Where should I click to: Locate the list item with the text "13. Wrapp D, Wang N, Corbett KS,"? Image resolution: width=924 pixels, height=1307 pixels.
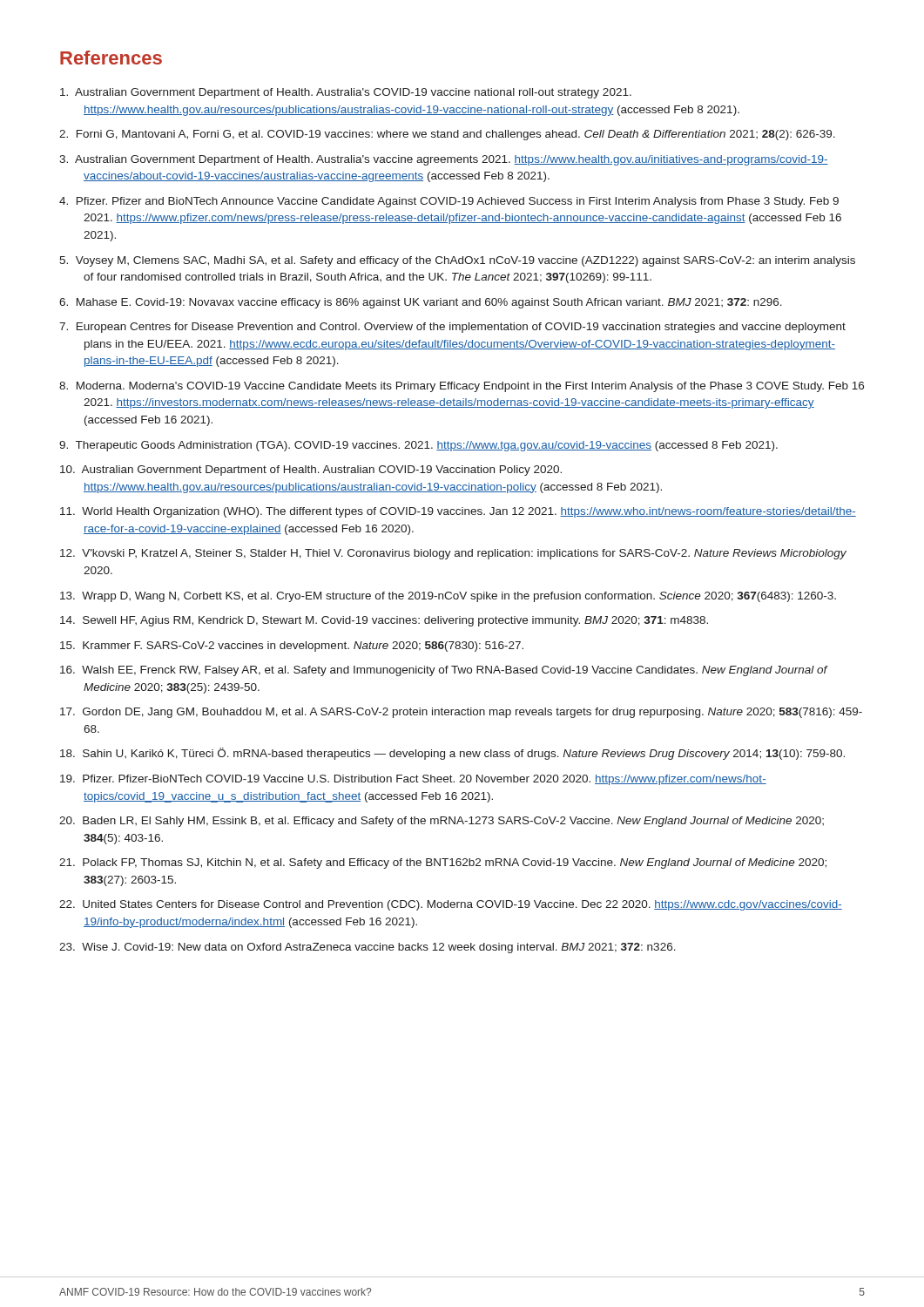pyautogui.click(x=448, y=595)
